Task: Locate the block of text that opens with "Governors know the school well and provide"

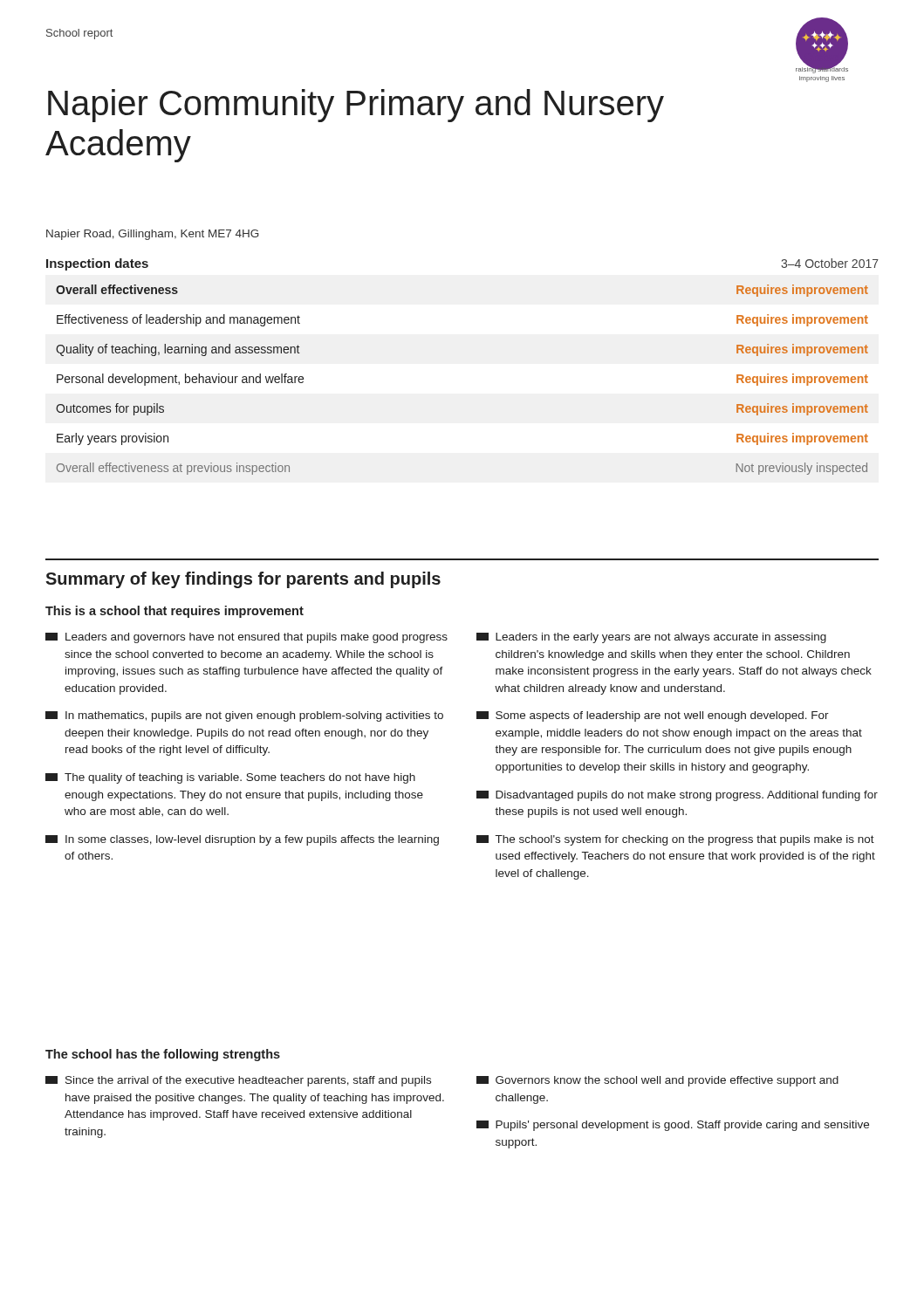Action: click(x=677, y=1089)
